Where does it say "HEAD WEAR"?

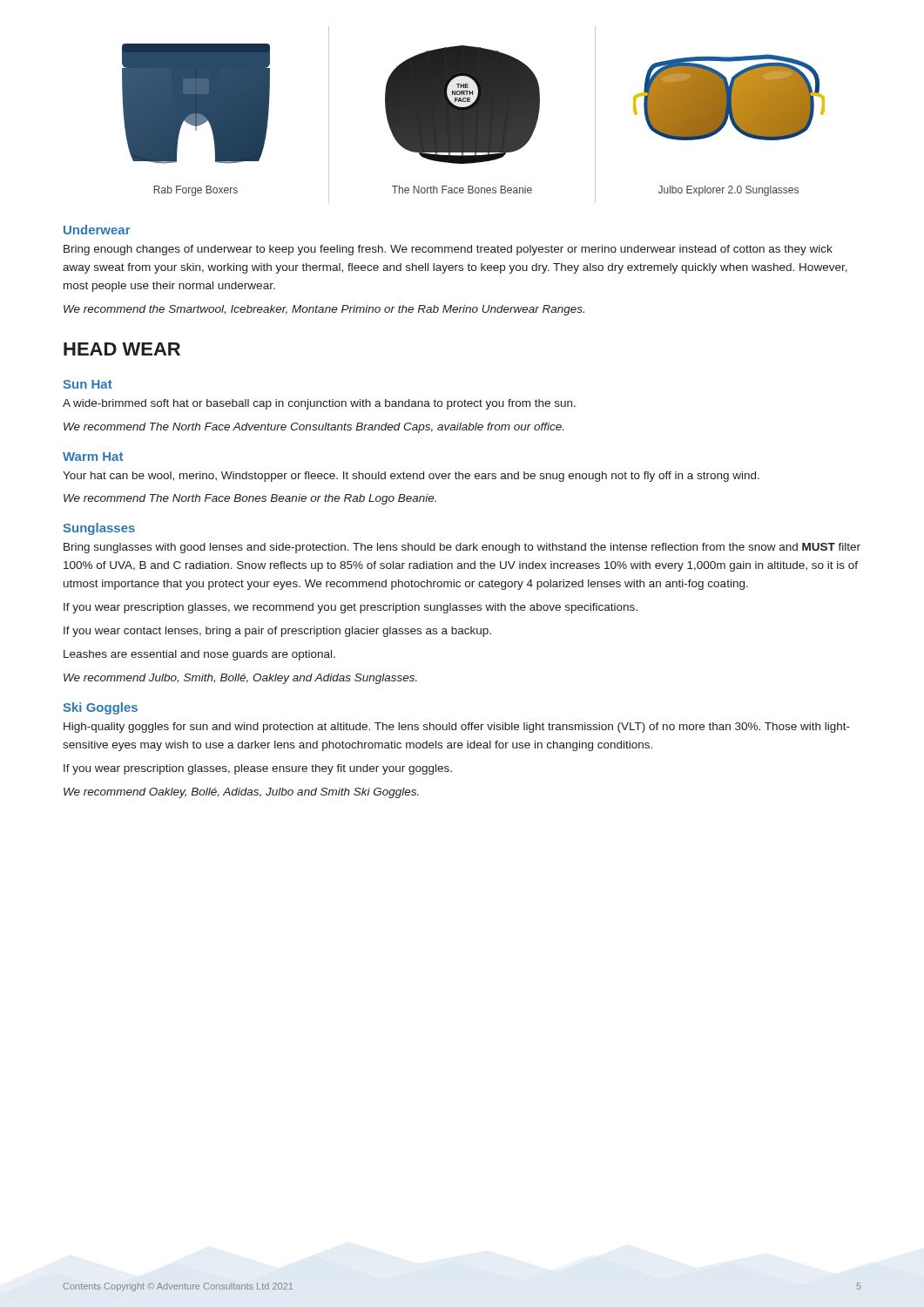pyautogui.click(x=122, y=349)
